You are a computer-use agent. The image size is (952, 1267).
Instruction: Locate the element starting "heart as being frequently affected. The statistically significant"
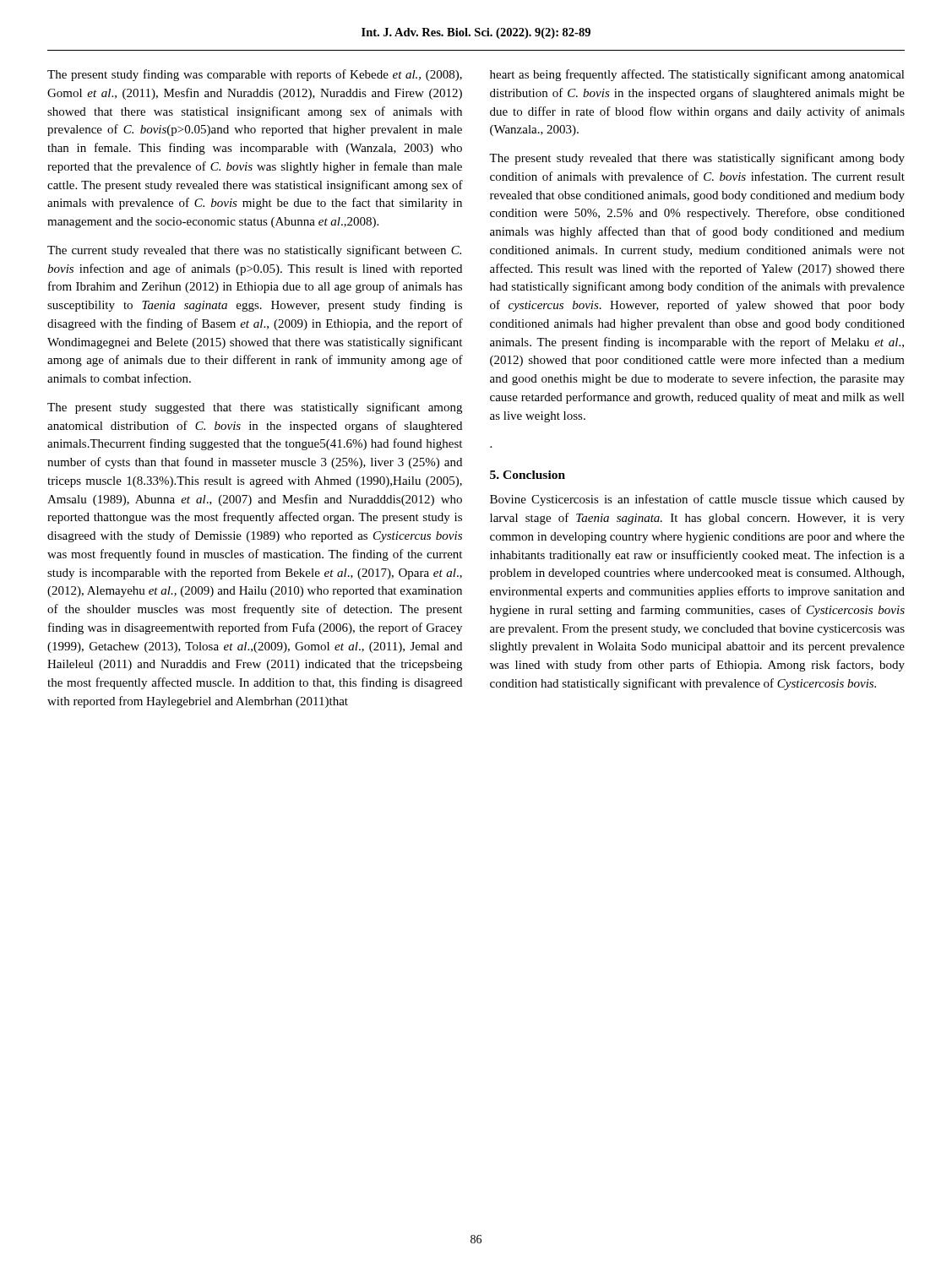click(x=697, y=103)
